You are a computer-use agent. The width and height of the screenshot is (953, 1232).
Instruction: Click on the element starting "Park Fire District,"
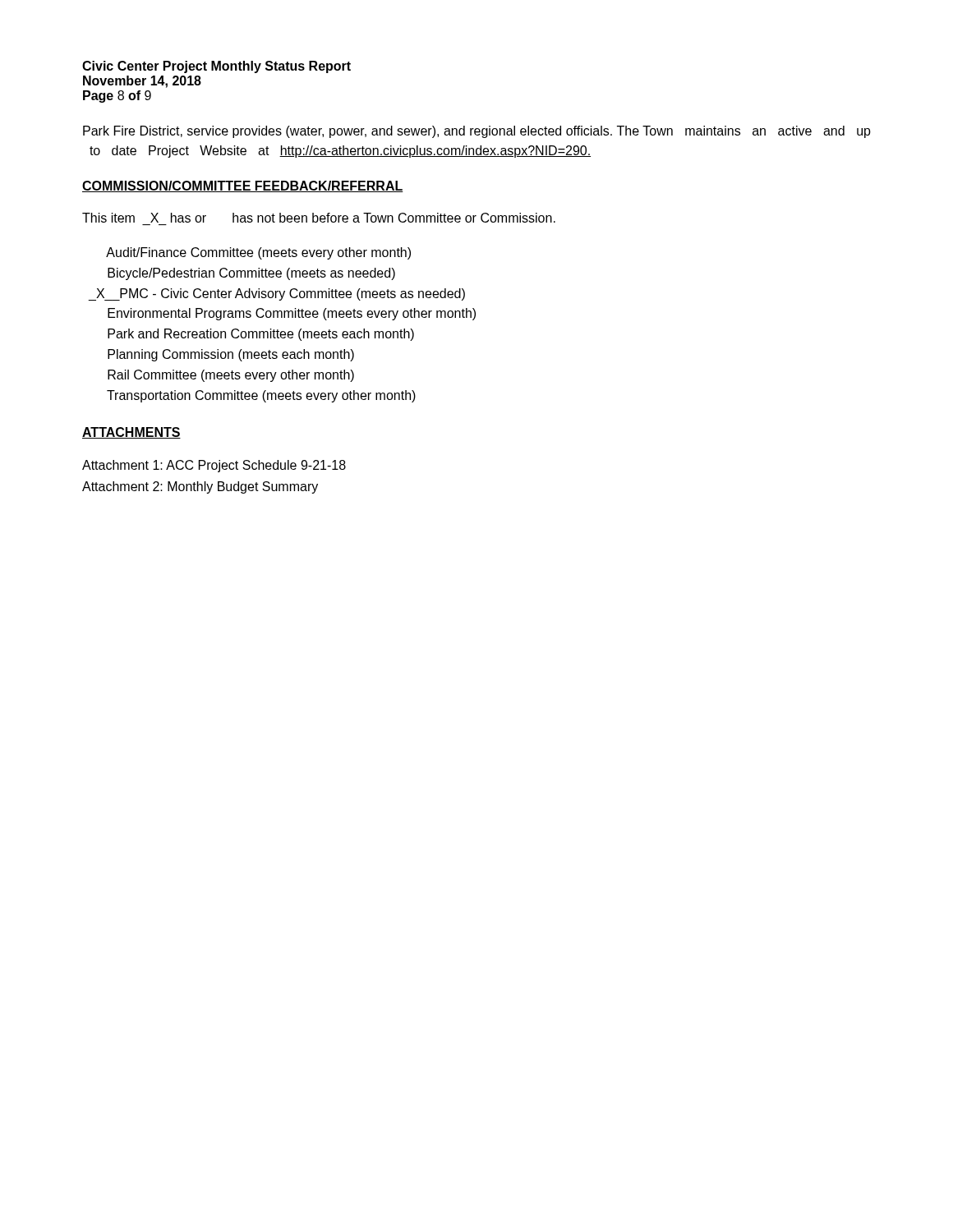pyautogui.click(x=476, y=141)
